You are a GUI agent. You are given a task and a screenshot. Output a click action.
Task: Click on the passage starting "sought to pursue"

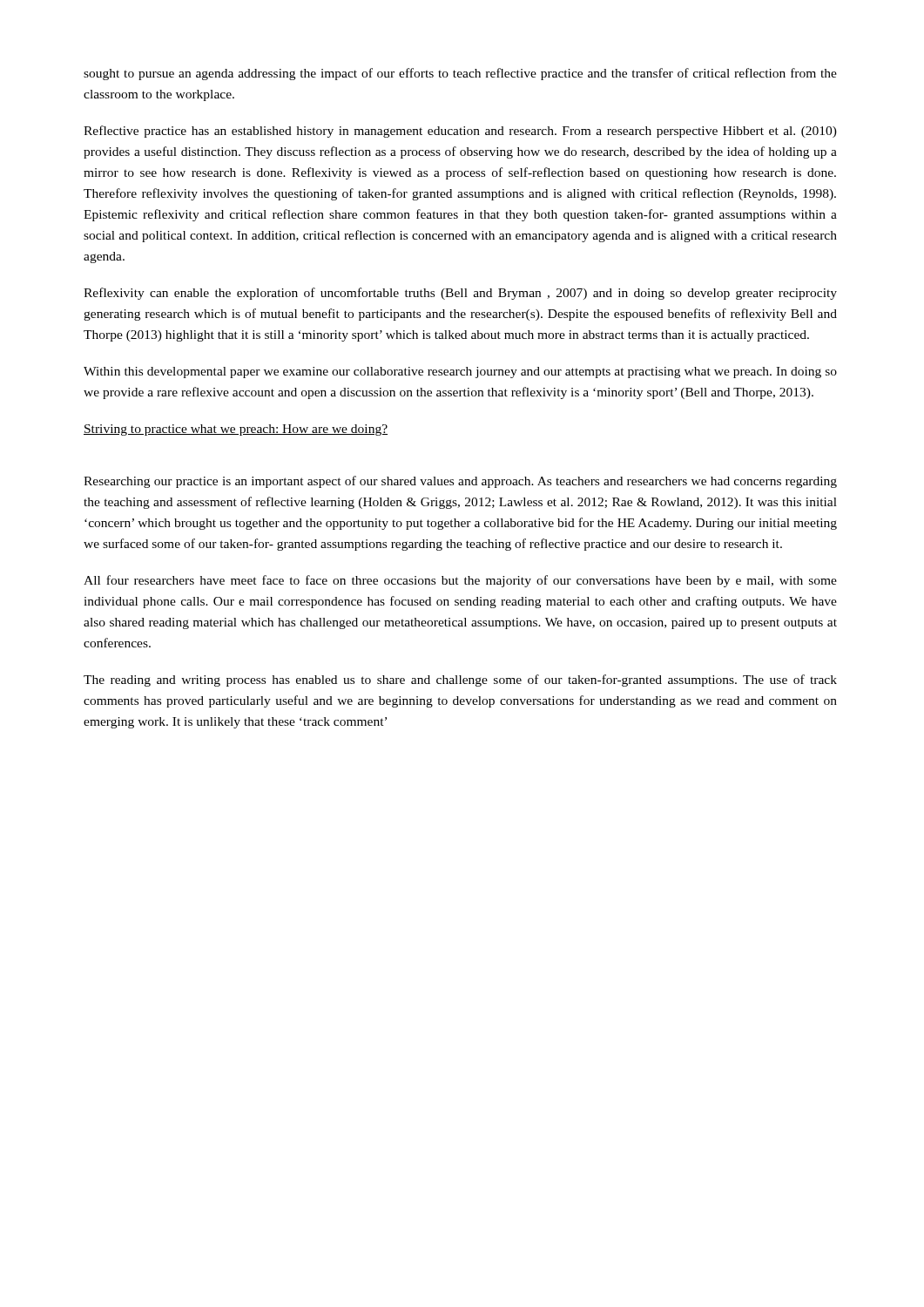pos(460,83)
